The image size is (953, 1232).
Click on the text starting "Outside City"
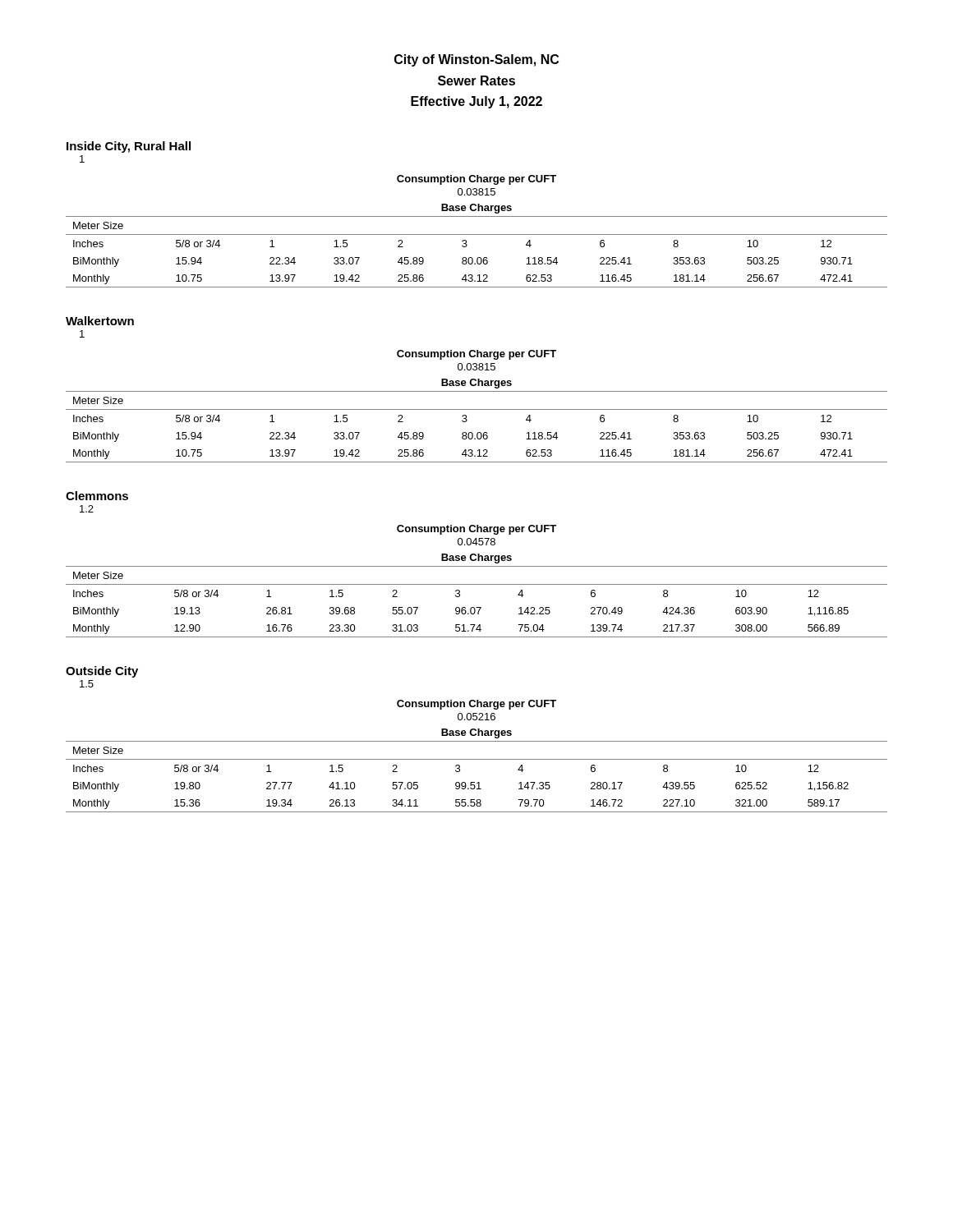102,670
